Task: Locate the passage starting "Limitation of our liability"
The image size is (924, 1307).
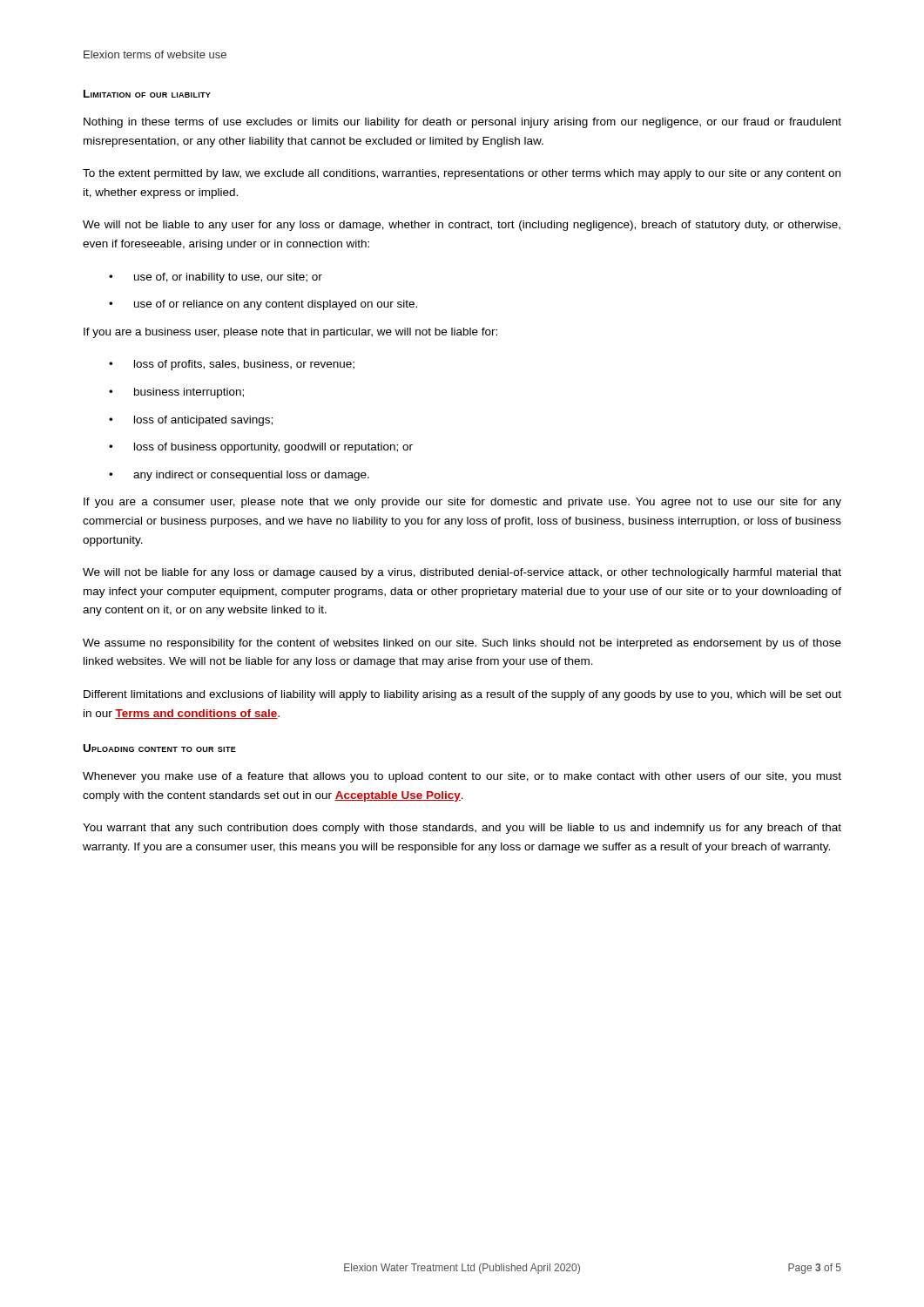Action: 147,94
